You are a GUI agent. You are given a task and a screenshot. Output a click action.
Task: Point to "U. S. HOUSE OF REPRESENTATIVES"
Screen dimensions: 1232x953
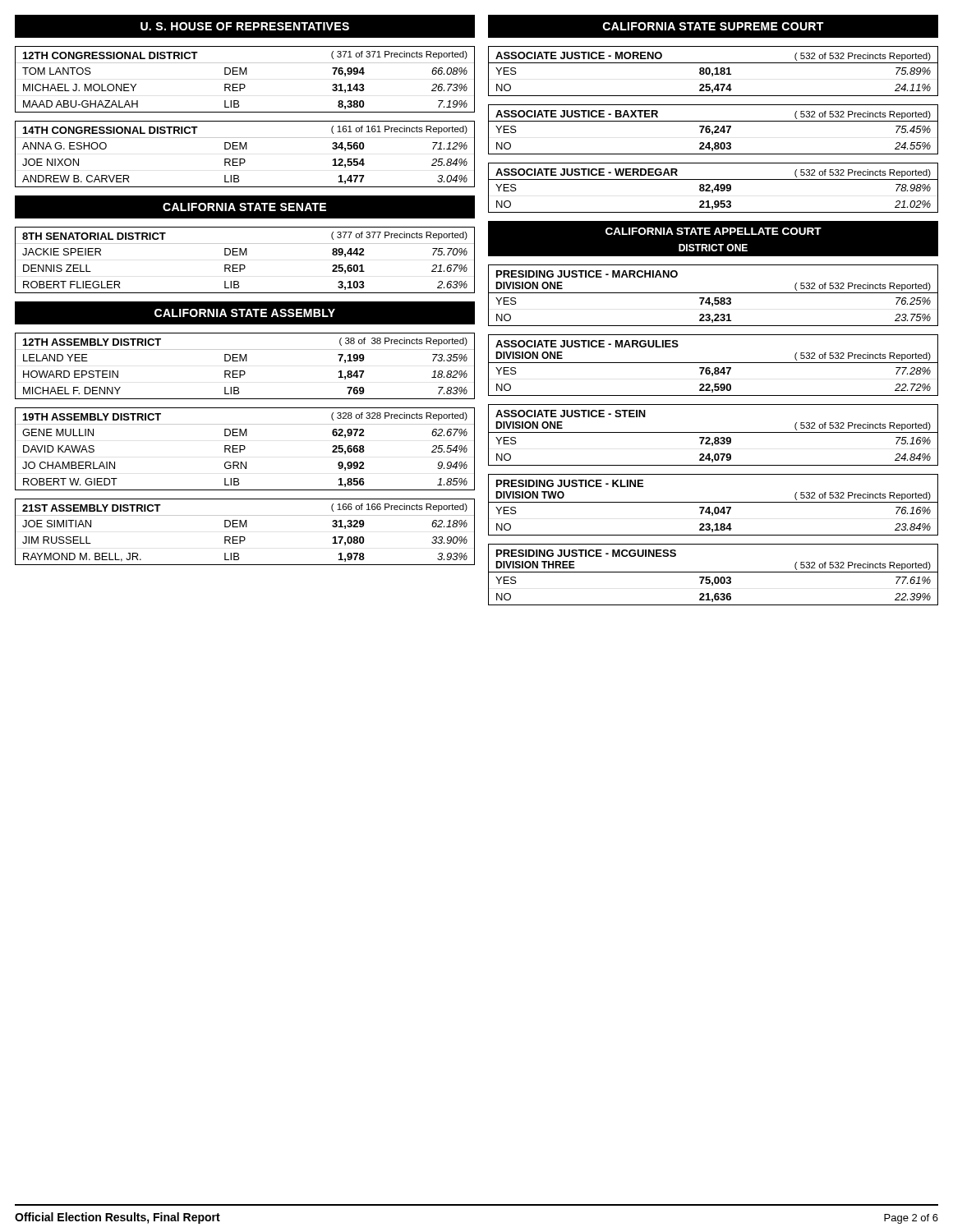pos(245,26)
